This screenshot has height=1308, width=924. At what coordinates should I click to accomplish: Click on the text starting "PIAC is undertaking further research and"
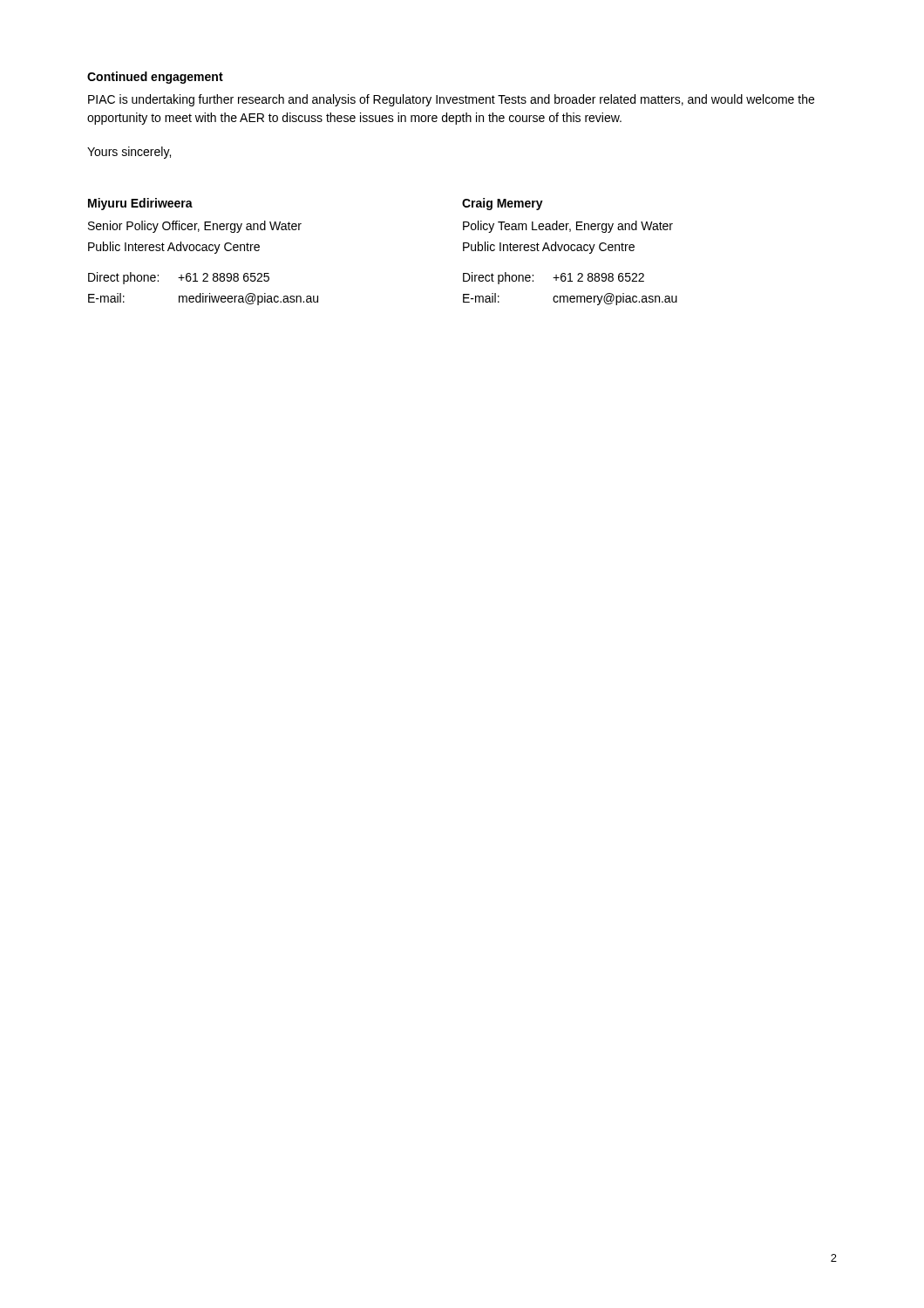[451, 109]
